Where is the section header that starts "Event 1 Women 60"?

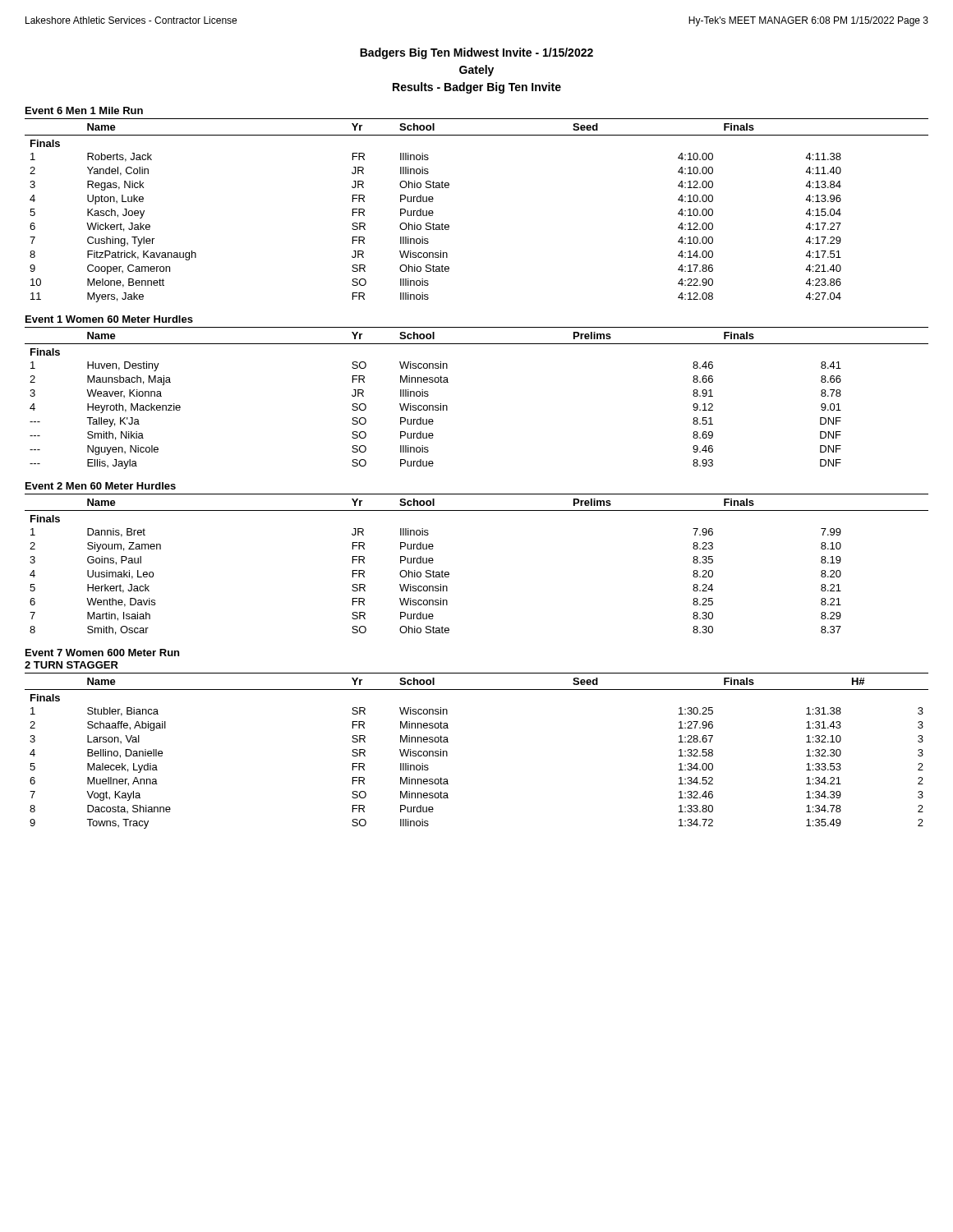[x=109, y=319]
